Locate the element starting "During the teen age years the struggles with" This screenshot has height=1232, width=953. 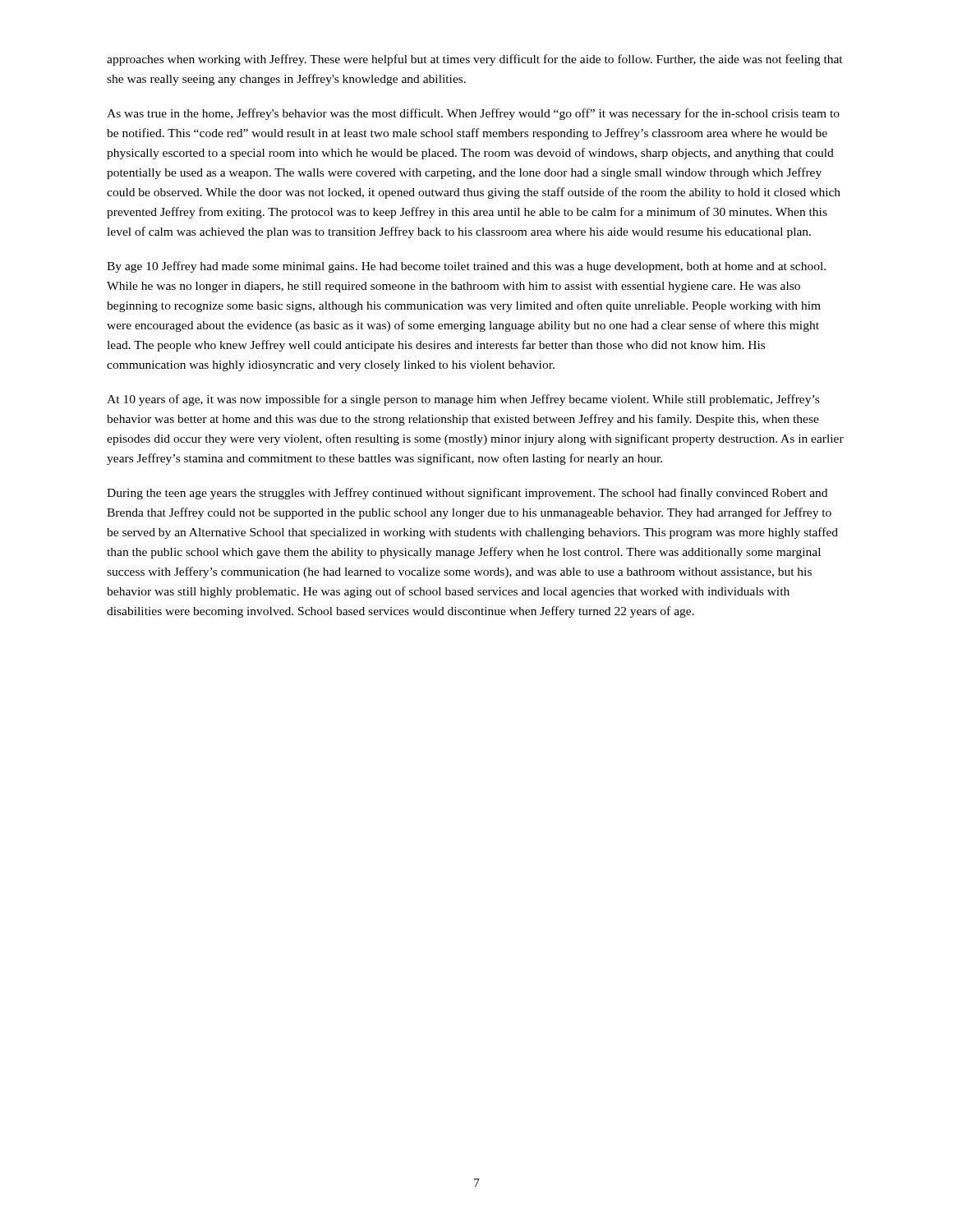pos(472,552)
